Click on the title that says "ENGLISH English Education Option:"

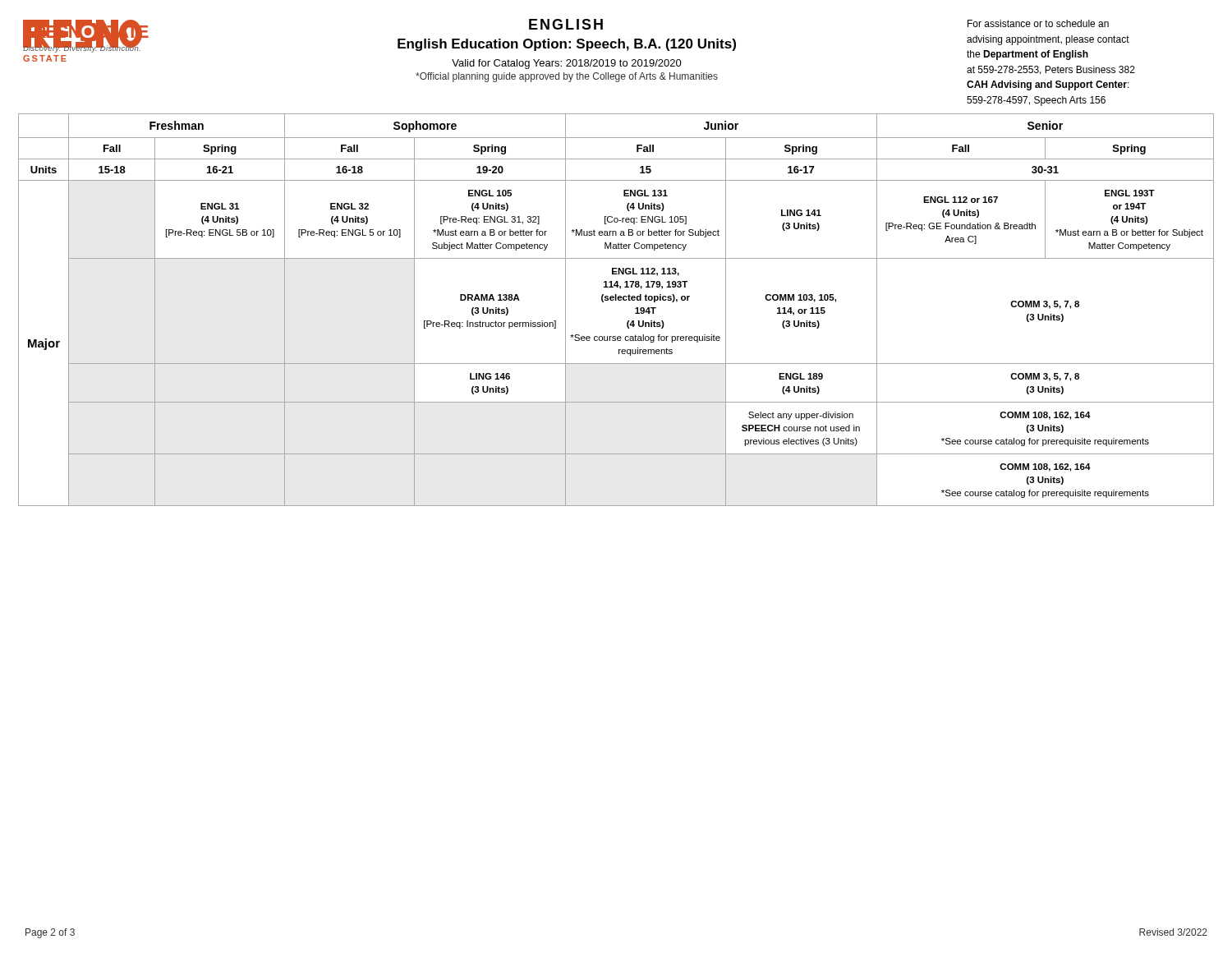click(x=567, y=49)
